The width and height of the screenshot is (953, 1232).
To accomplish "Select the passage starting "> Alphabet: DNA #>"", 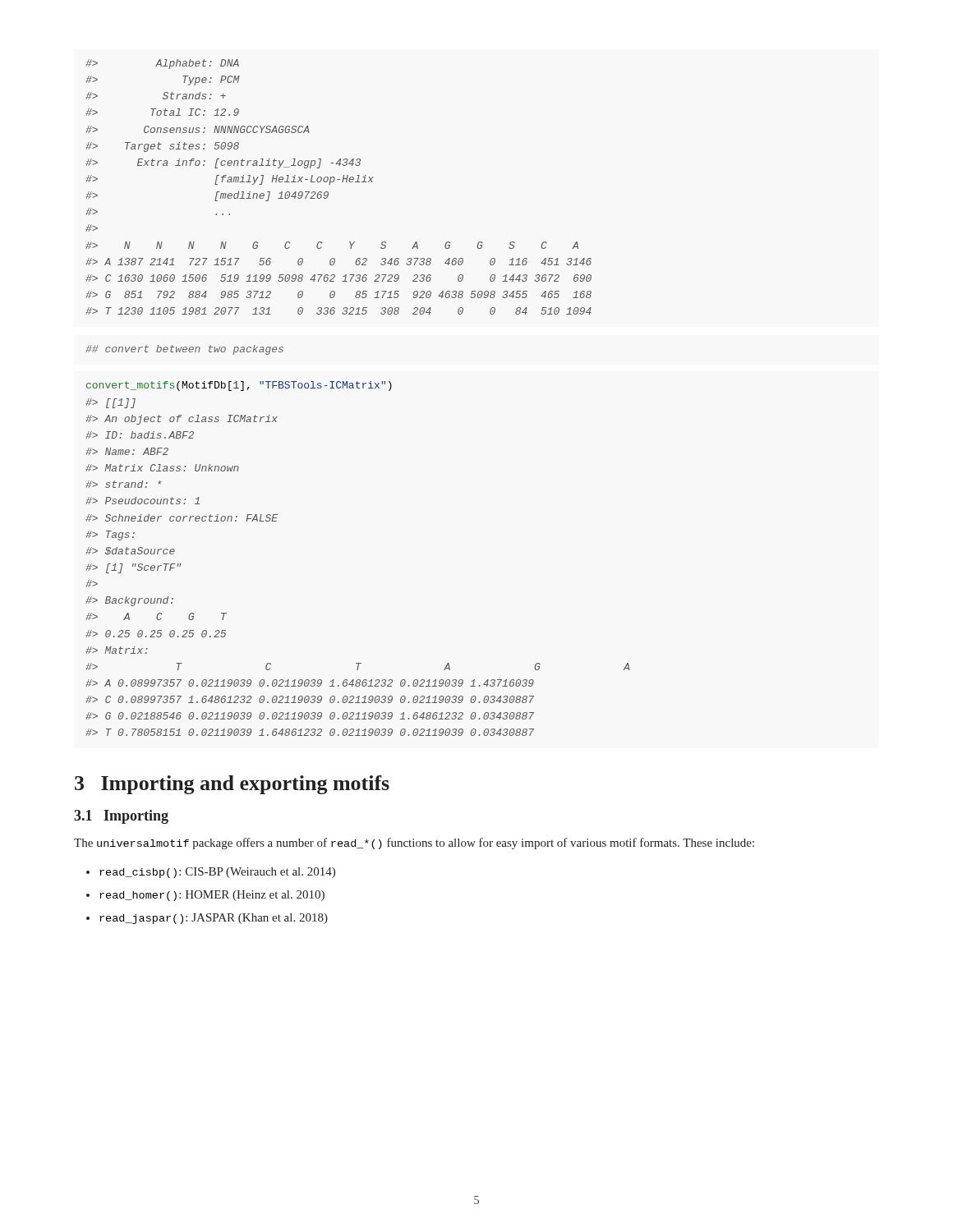I will [162, 64].
